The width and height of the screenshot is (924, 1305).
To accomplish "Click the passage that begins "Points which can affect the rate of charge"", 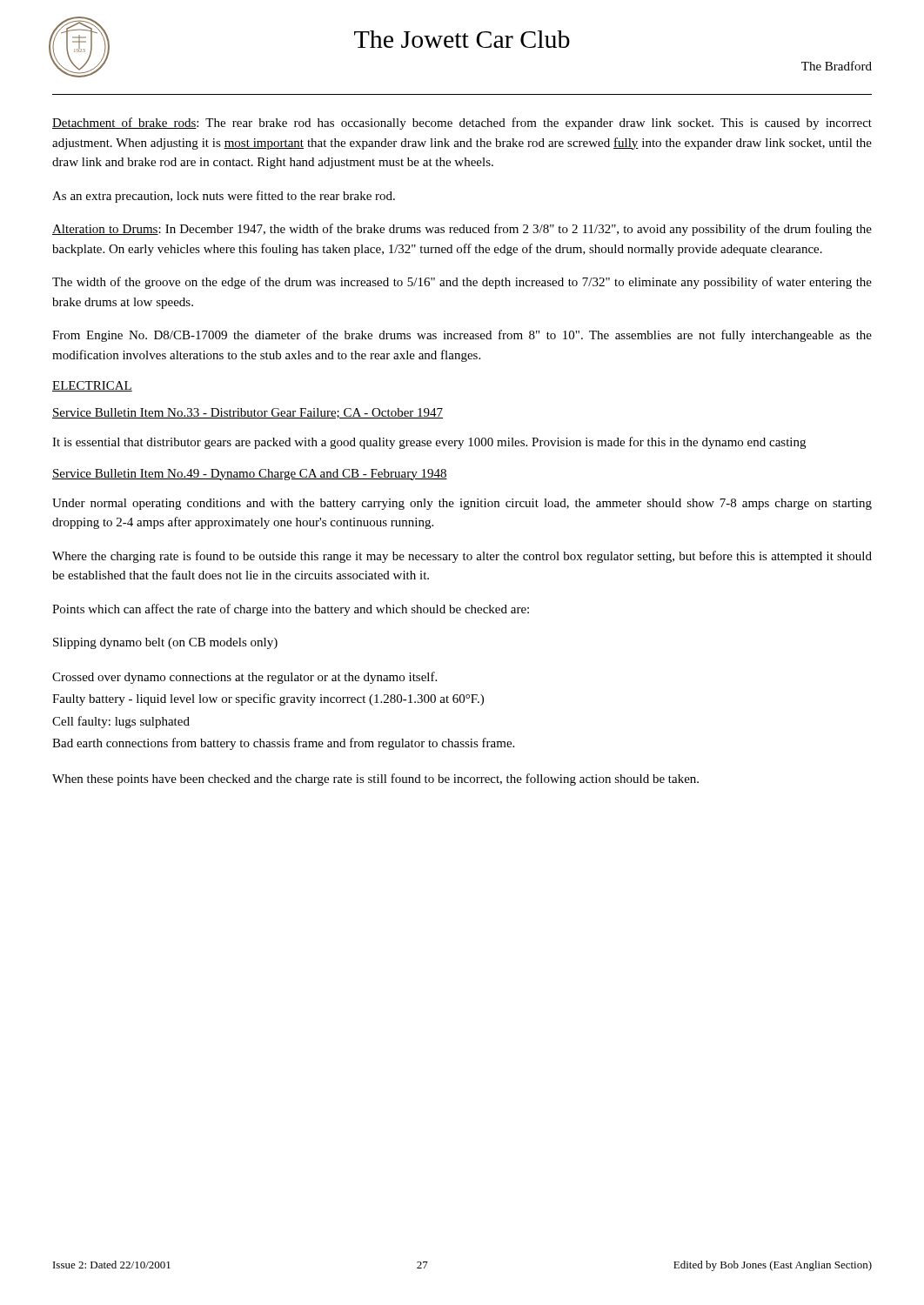I will tap(291, 609).
